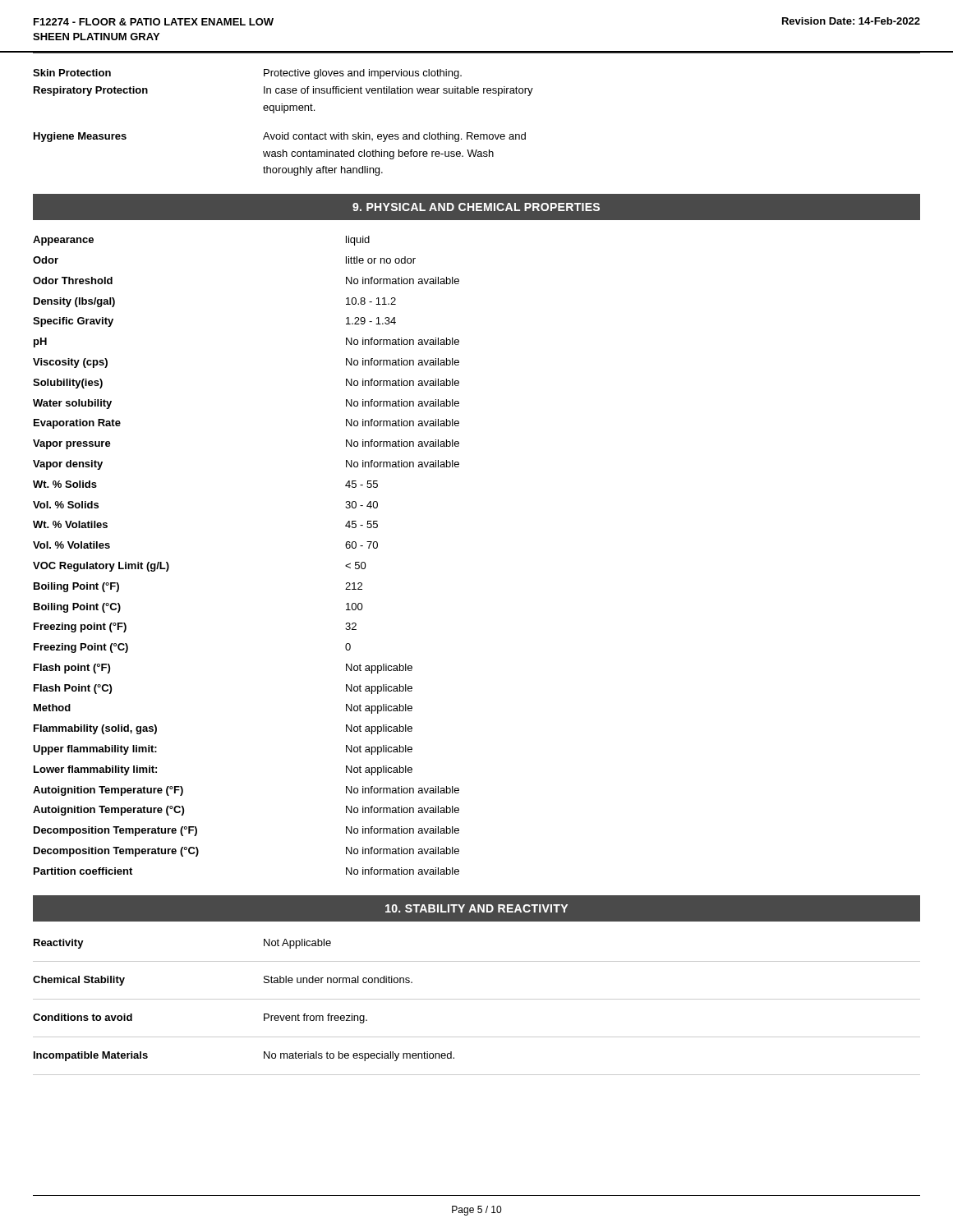Locate the block starting "Hygiene Measures Avoid"
The height and width of the screenshot is (1232, 953).
coord(476,154)
